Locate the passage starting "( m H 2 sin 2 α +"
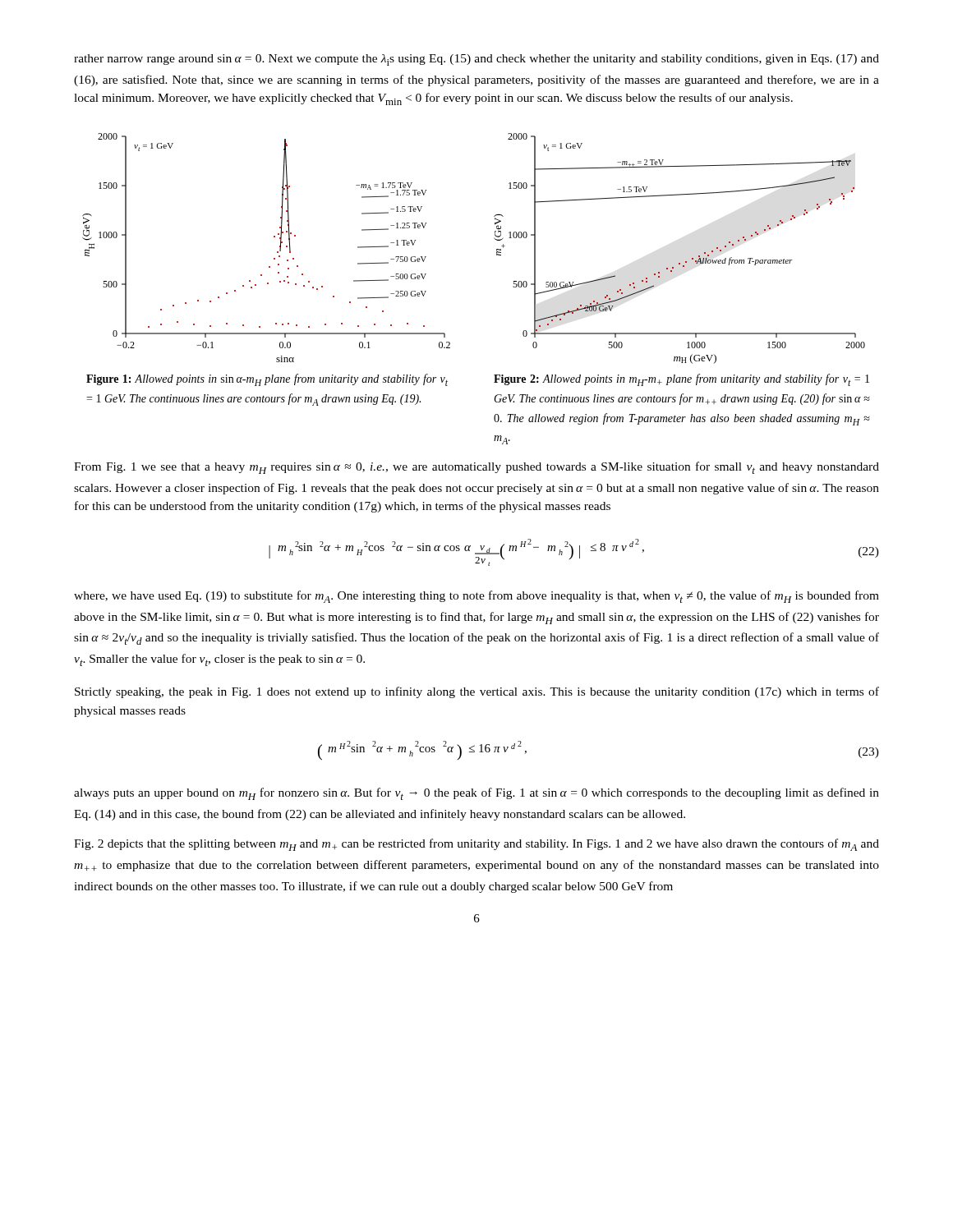This screenshot has height=1232, width=953. click(419, 750)
